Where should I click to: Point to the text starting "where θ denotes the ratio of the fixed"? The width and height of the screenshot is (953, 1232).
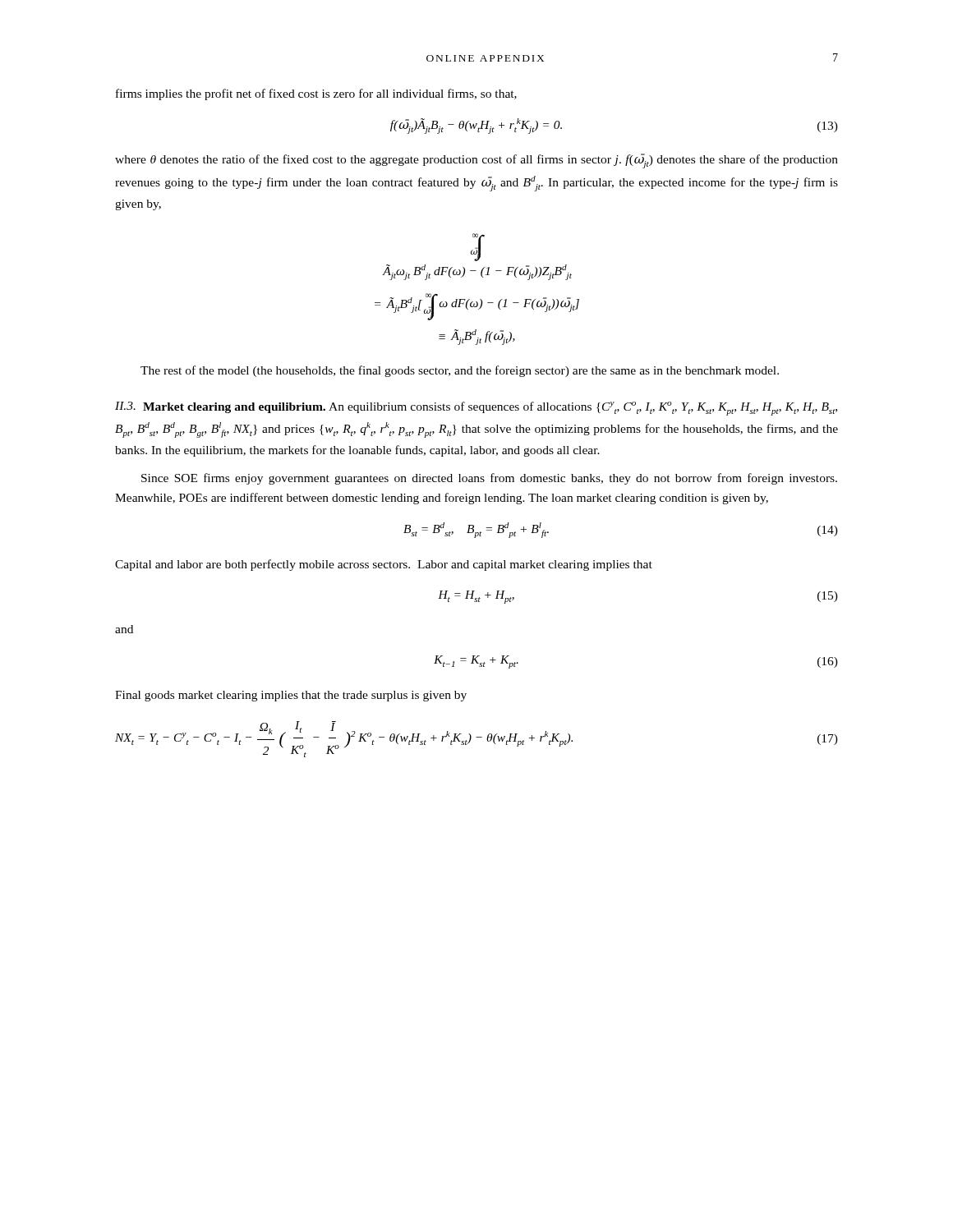[x=476, y=182]
